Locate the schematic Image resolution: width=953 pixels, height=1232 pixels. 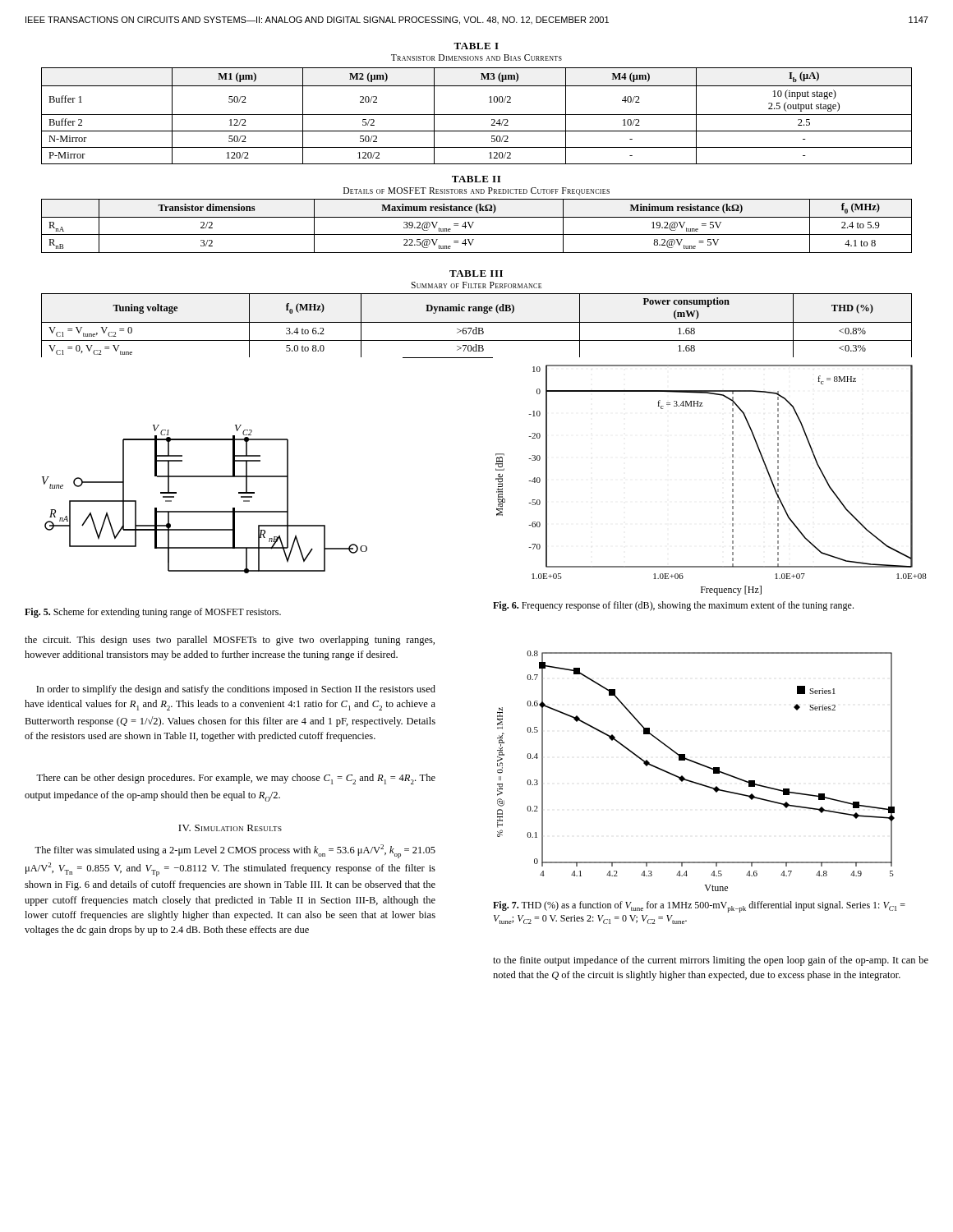pyautogui.click(x=214, y=480)
